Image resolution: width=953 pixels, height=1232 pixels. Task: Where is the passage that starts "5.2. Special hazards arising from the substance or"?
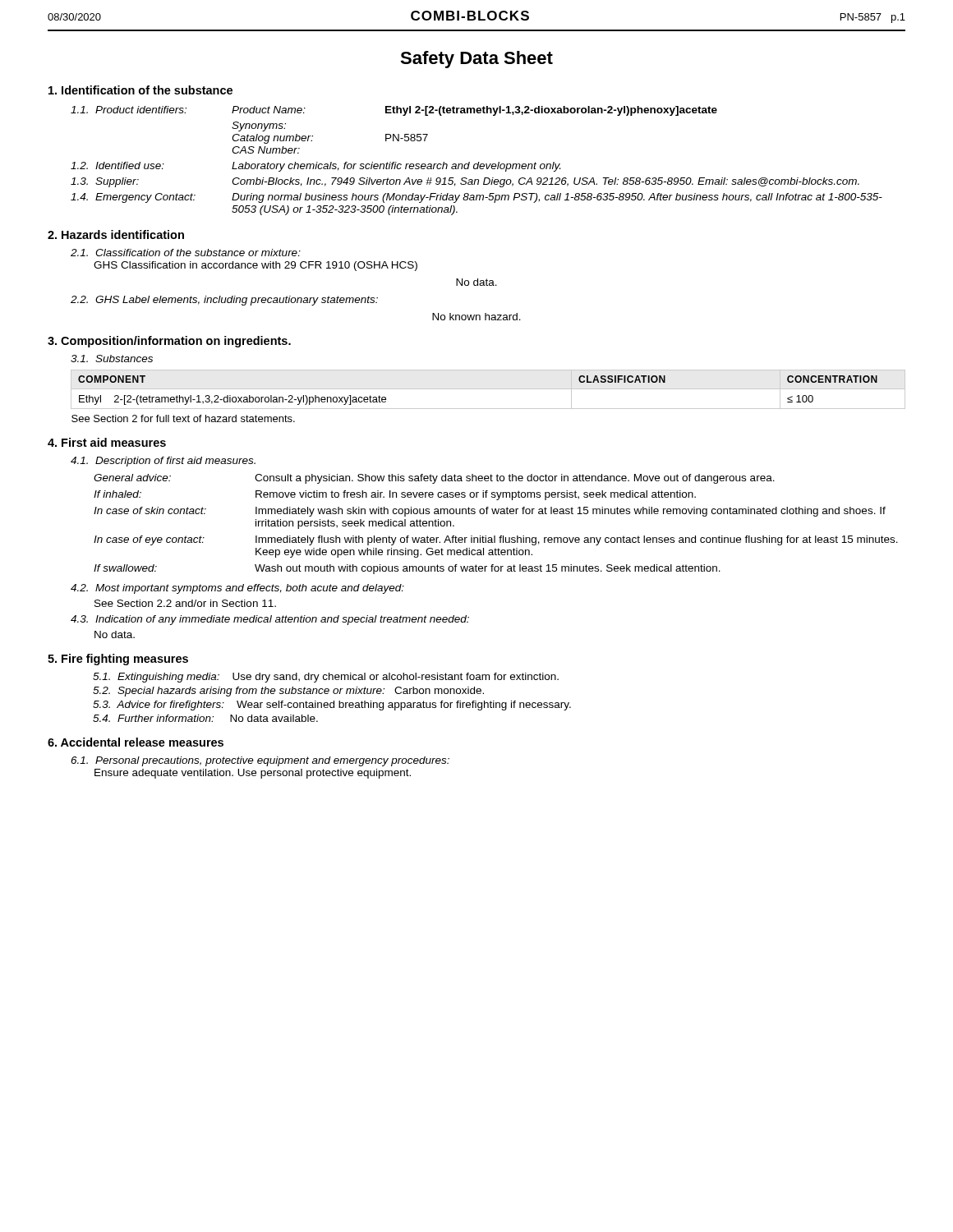[289, 690]
